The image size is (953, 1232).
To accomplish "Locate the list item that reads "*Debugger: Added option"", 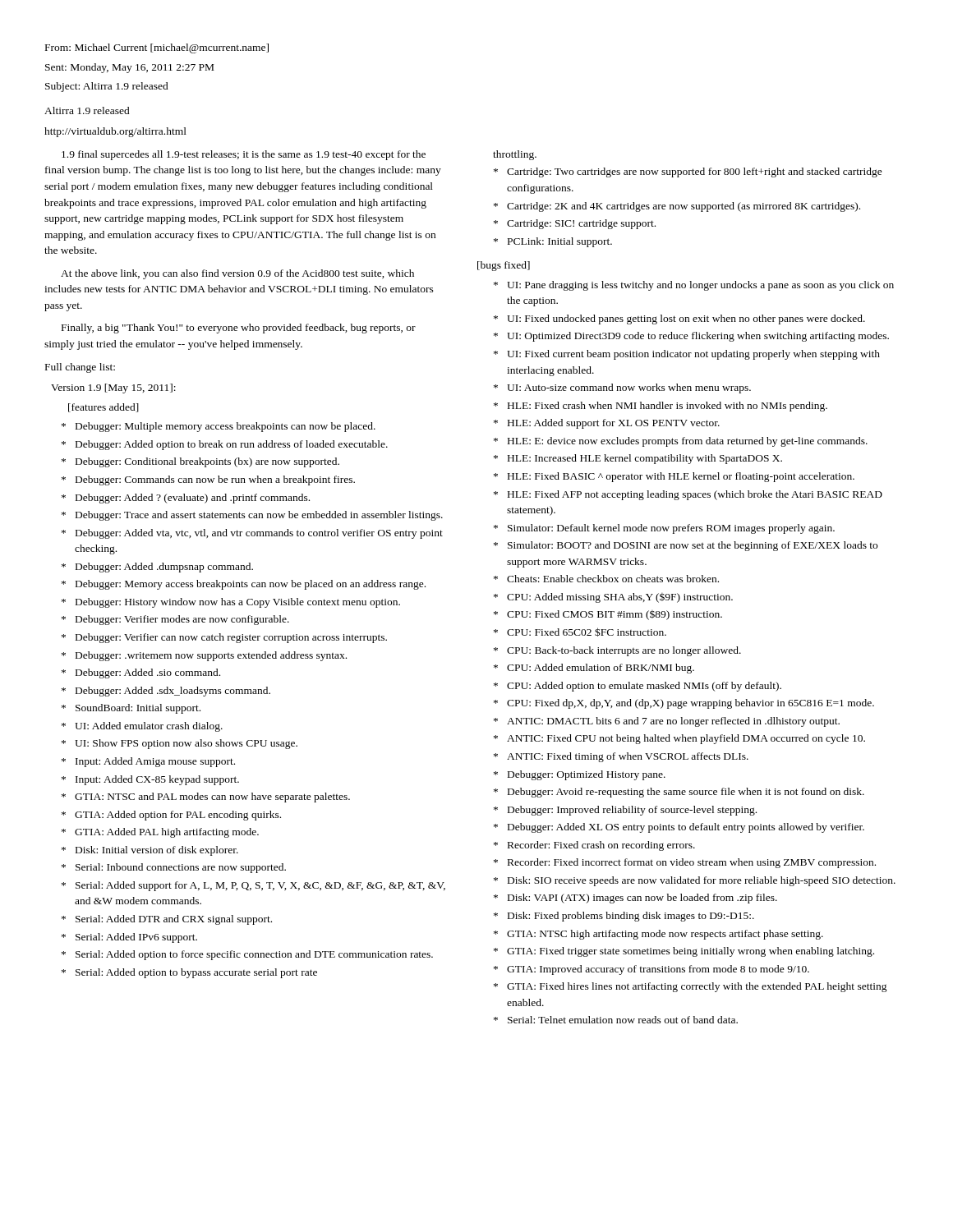I will click(x=254, y=444).
